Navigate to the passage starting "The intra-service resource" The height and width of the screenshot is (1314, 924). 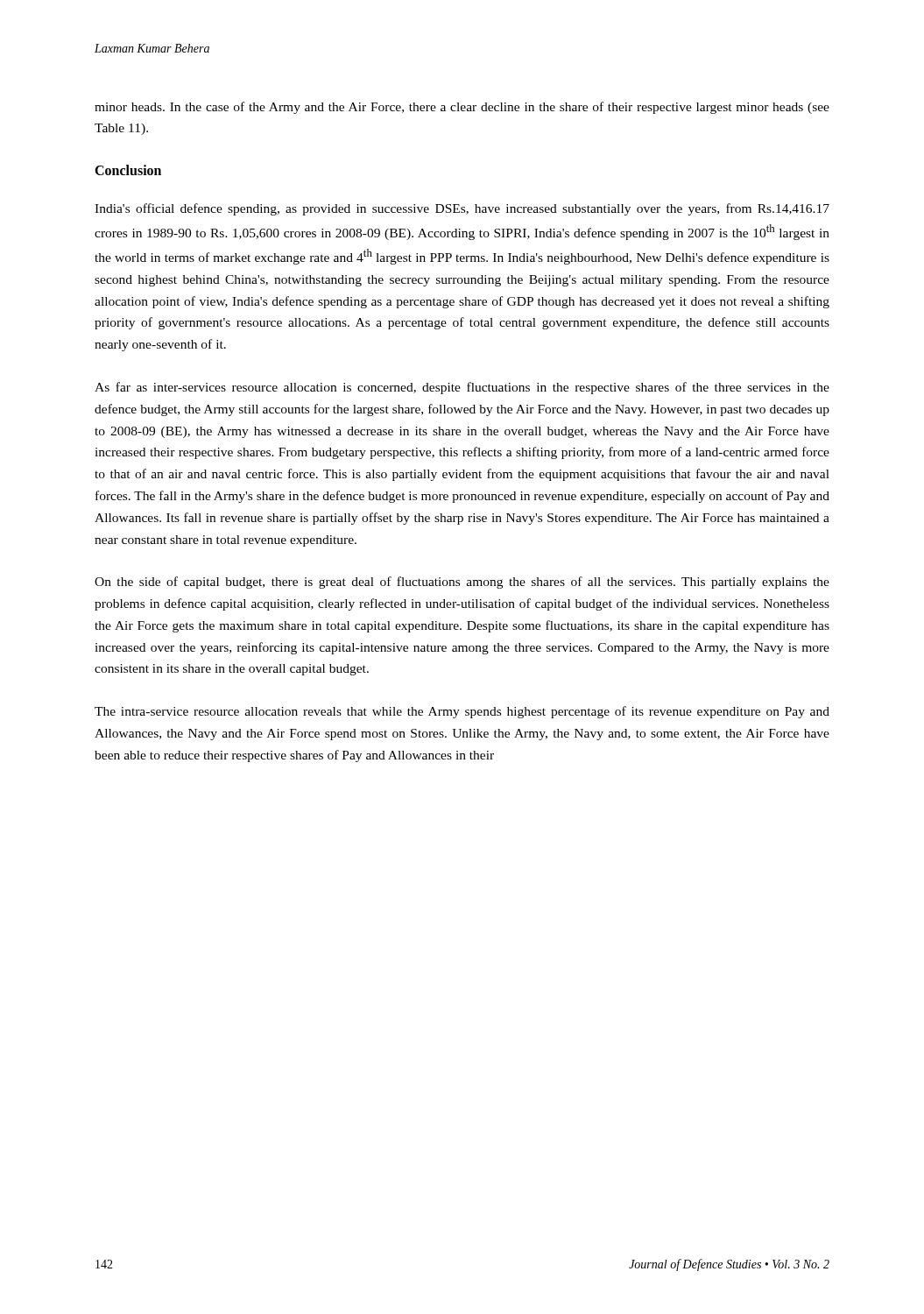tap(462, 734)
